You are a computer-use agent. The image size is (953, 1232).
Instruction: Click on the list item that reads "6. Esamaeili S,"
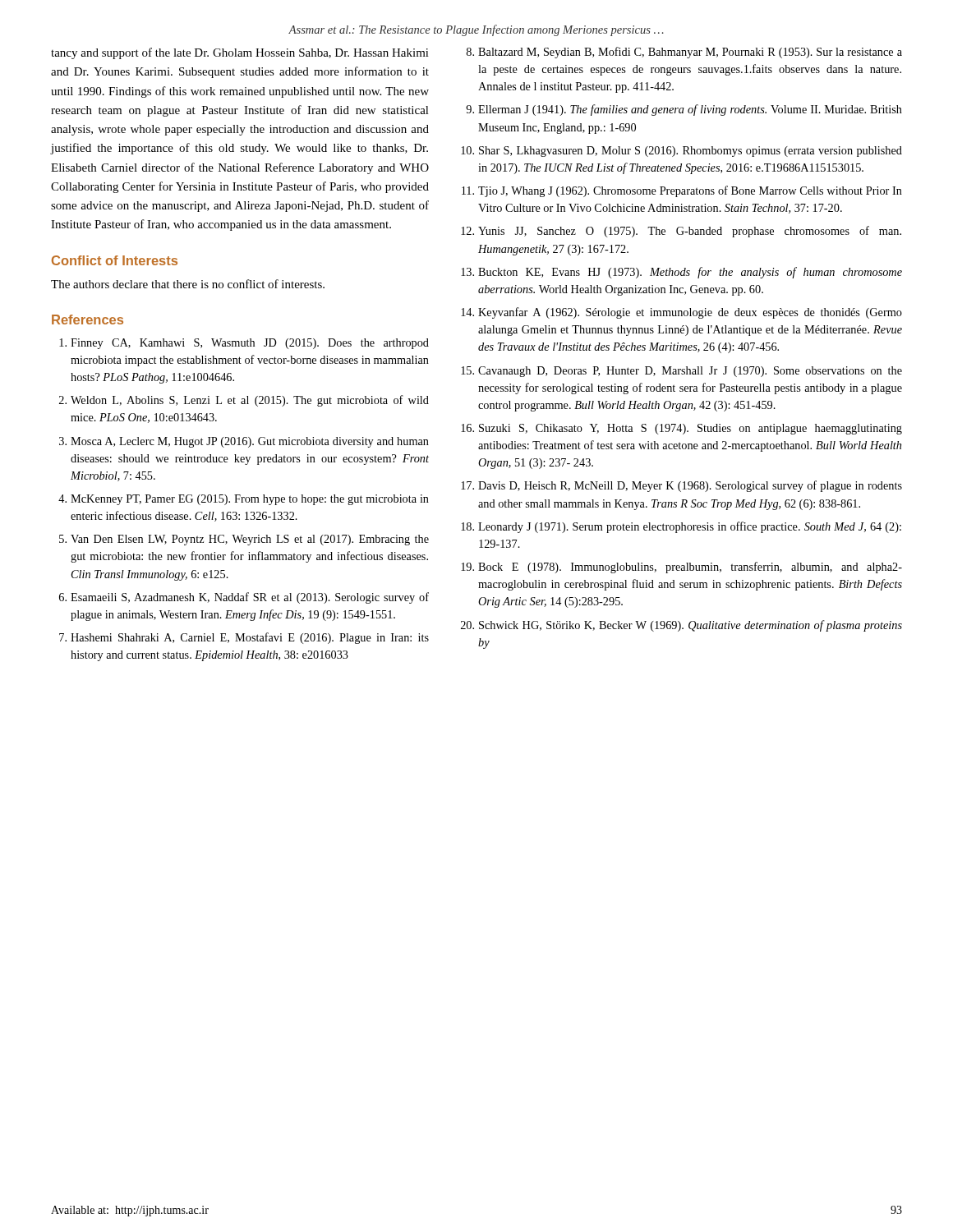pos(240,606)
